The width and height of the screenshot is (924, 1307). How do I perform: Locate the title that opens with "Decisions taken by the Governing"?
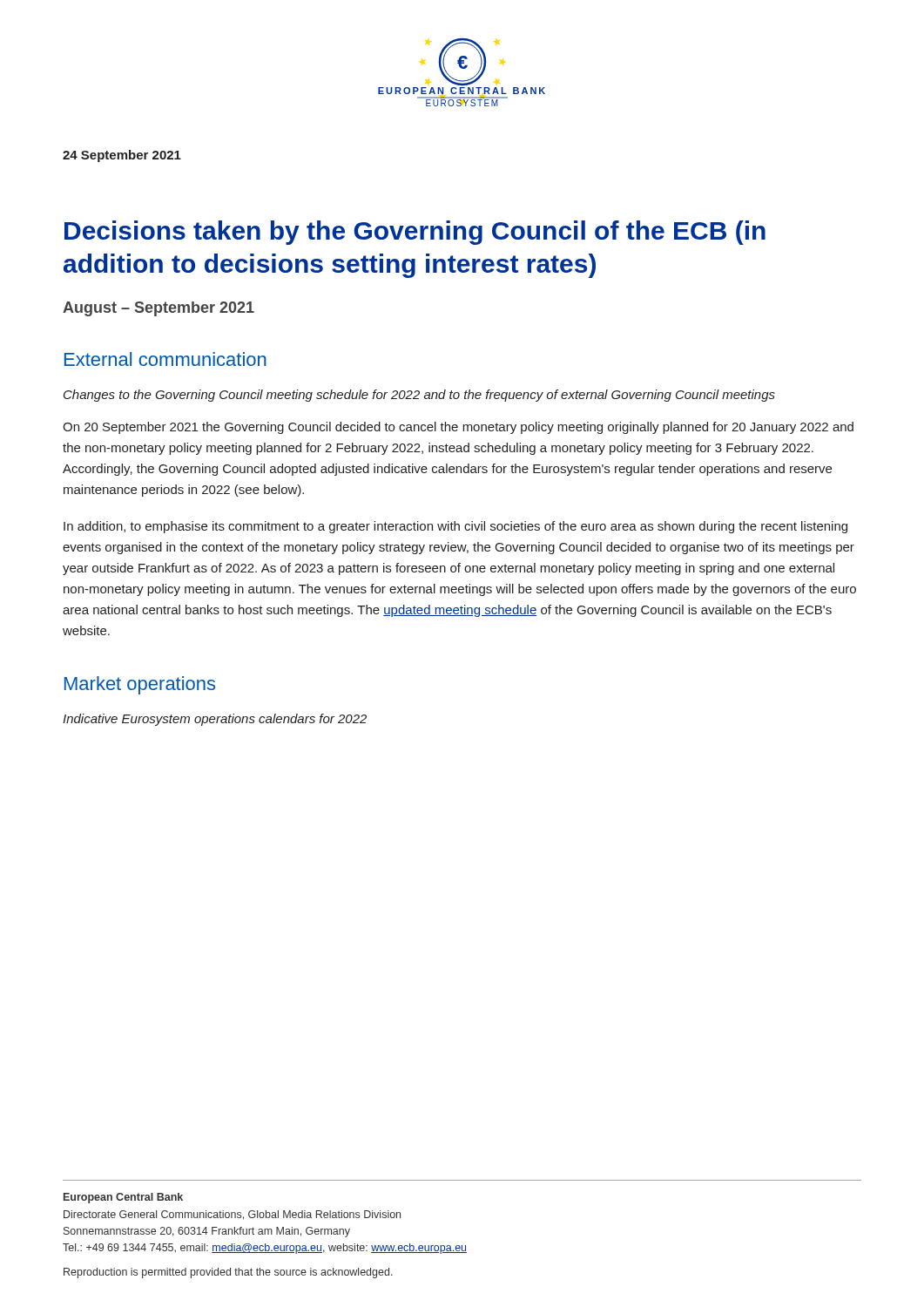click(x=415, y=247)
